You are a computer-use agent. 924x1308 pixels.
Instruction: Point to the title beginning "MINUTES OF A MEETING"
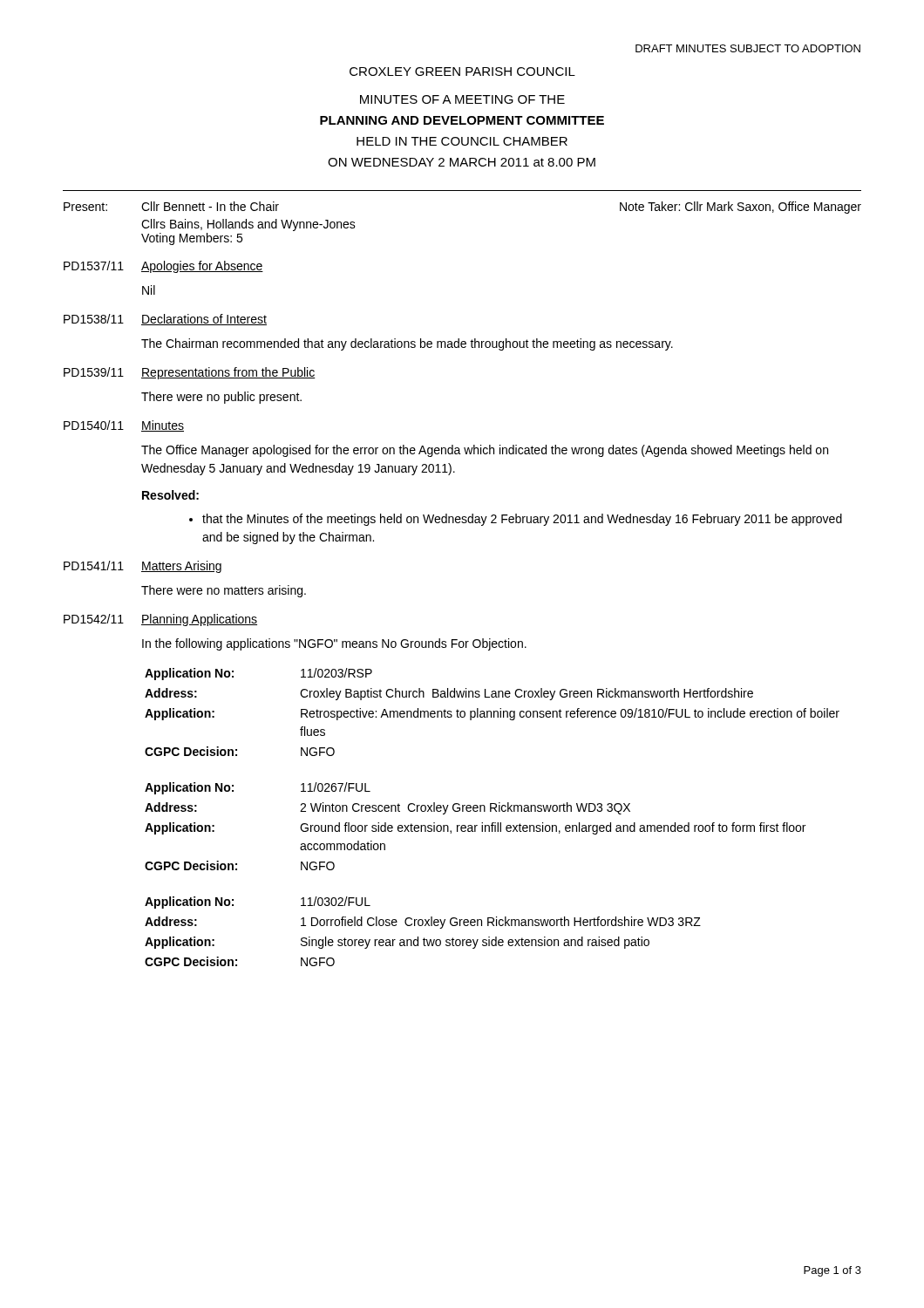[x=462, y=130]
